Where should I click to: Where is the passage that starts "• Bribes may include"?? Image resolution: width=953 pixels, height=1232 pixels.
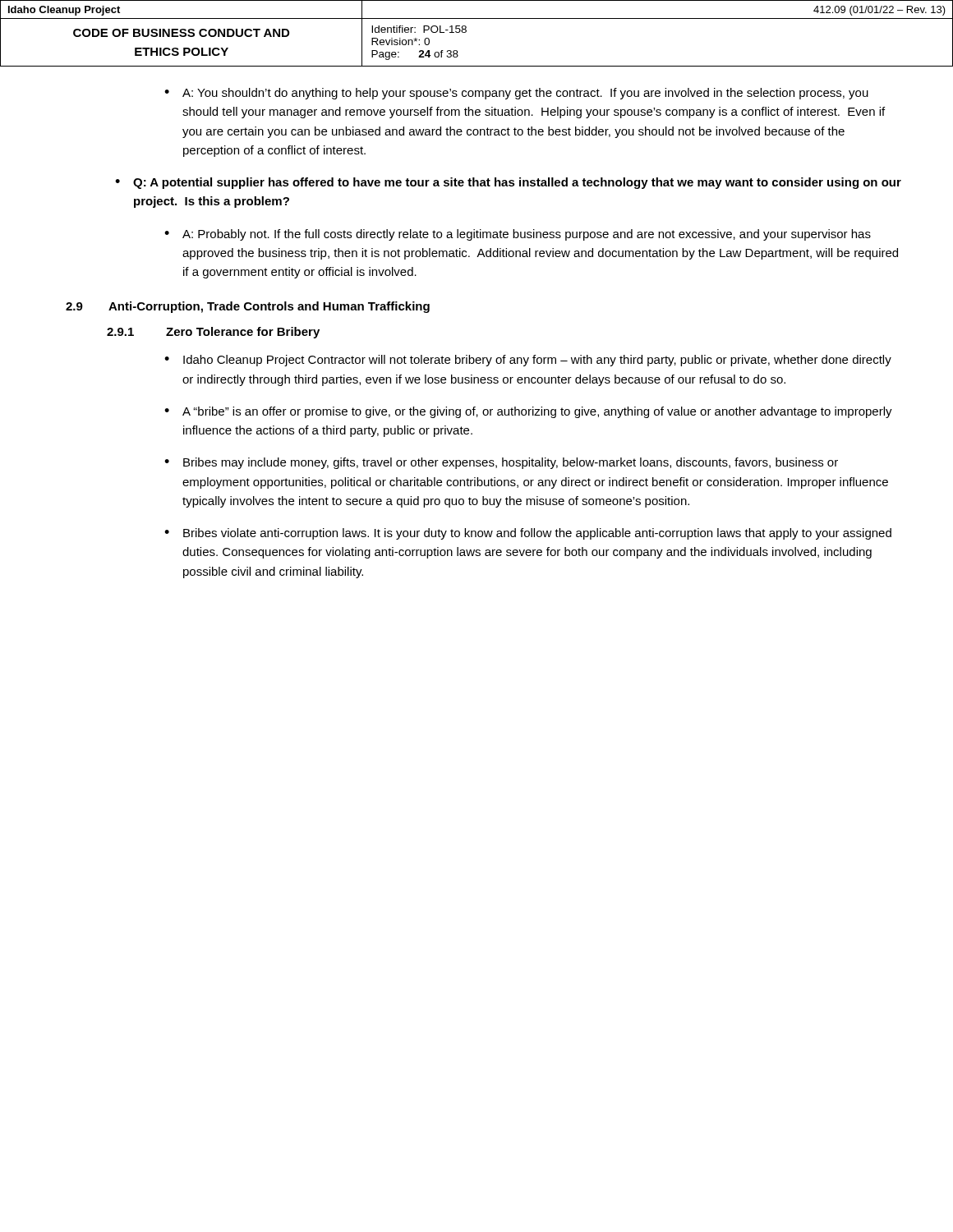click(534, 481)
